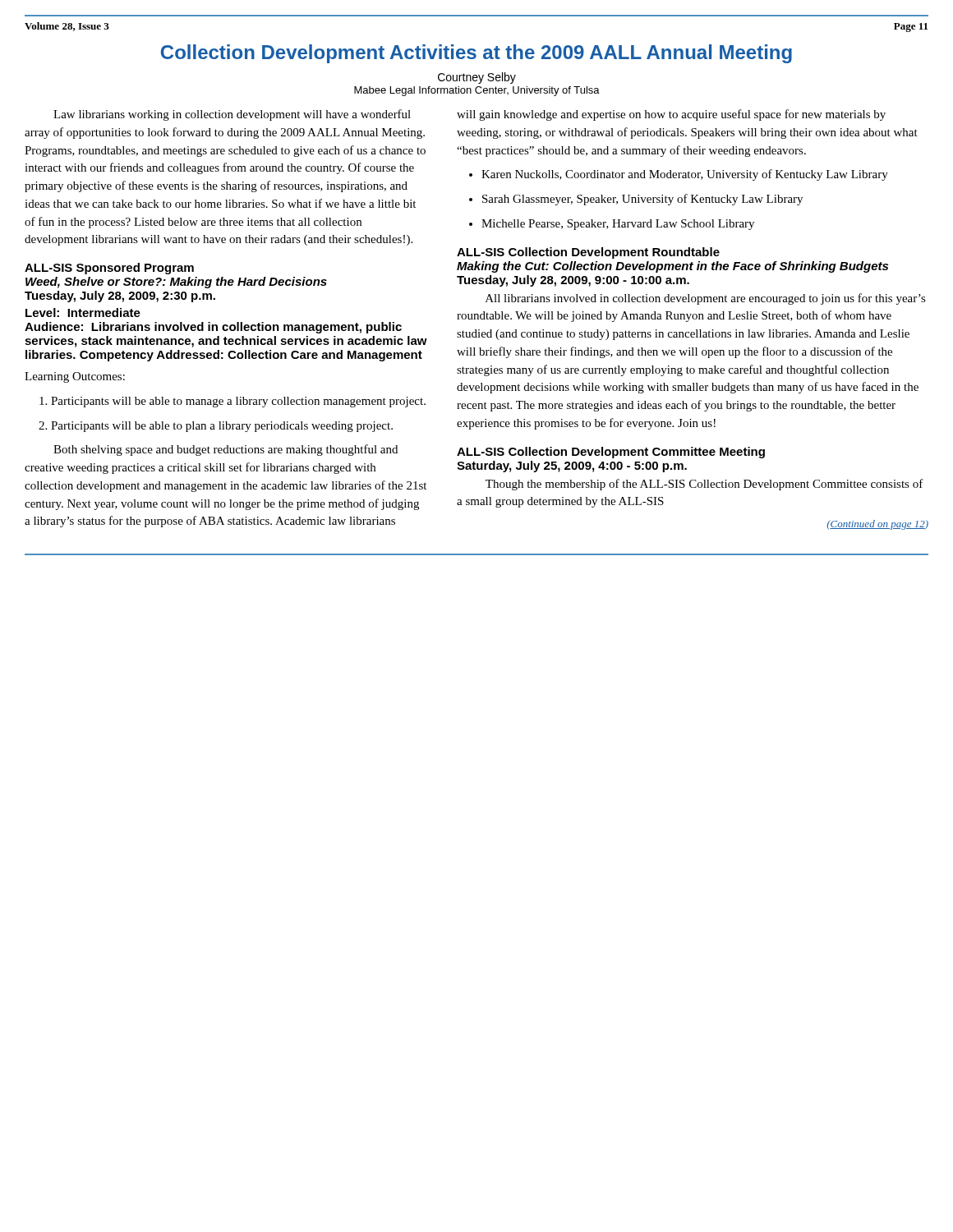Navigate to the block starting "ALL-SIS Sponsored Program Weed, Shelve"
Viewport: 953px width, 1232px height.
pos(109,269)
